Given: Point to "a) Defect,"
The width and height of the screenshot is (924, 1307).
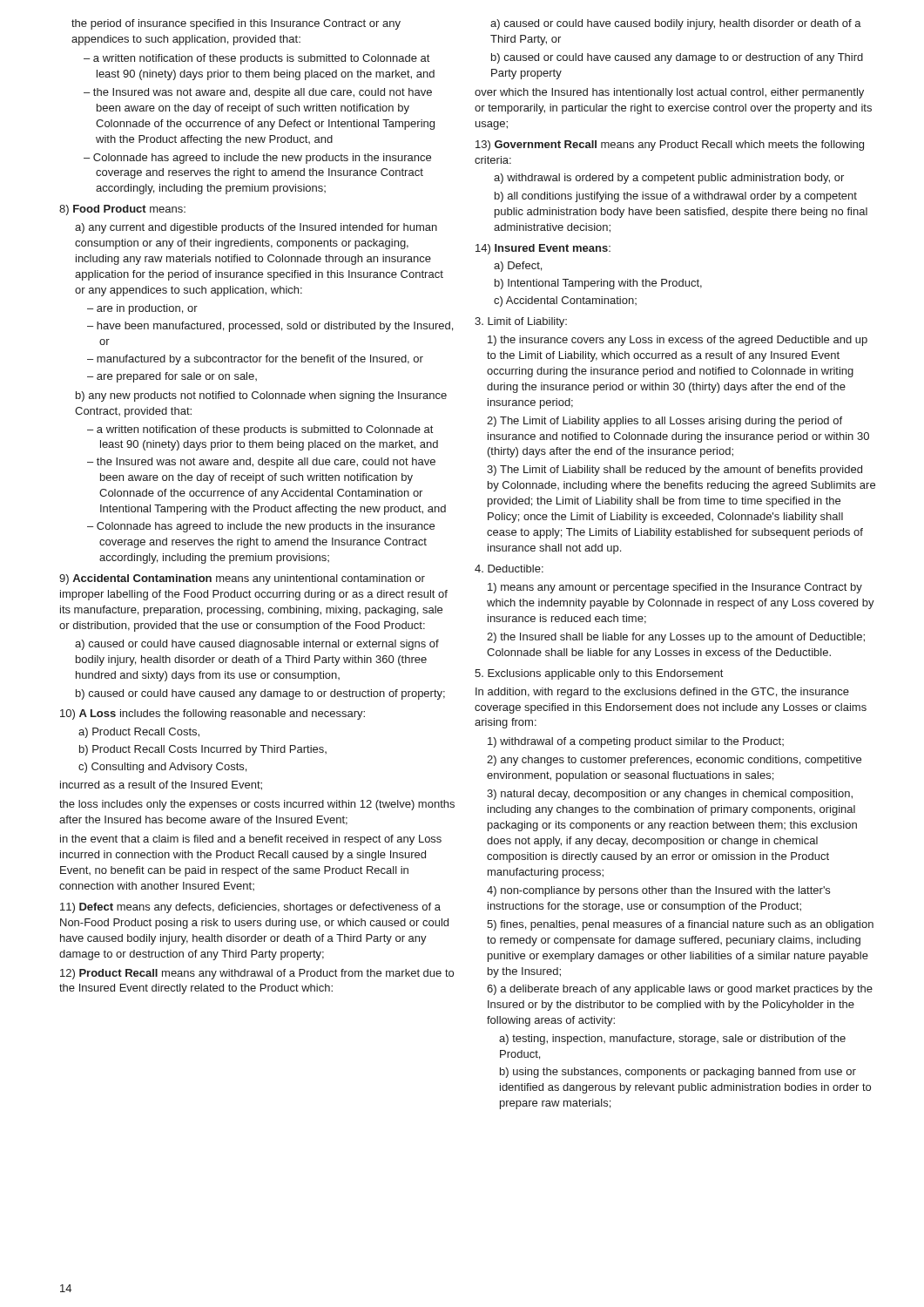Looking at the screenshot, I should (518, 265).
